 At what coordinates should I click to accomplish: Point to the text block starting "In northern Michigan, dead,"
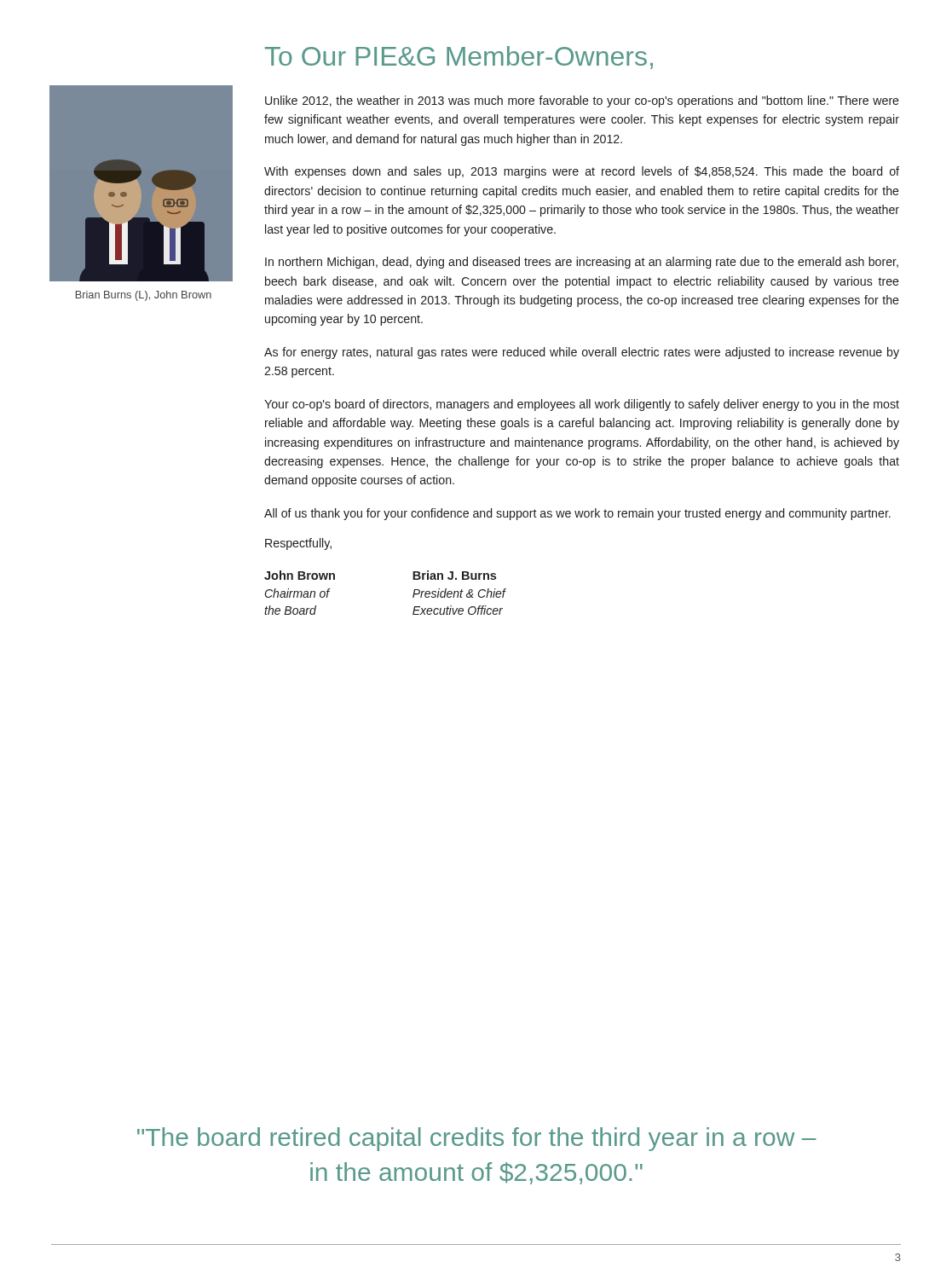(x=582, y=291)
